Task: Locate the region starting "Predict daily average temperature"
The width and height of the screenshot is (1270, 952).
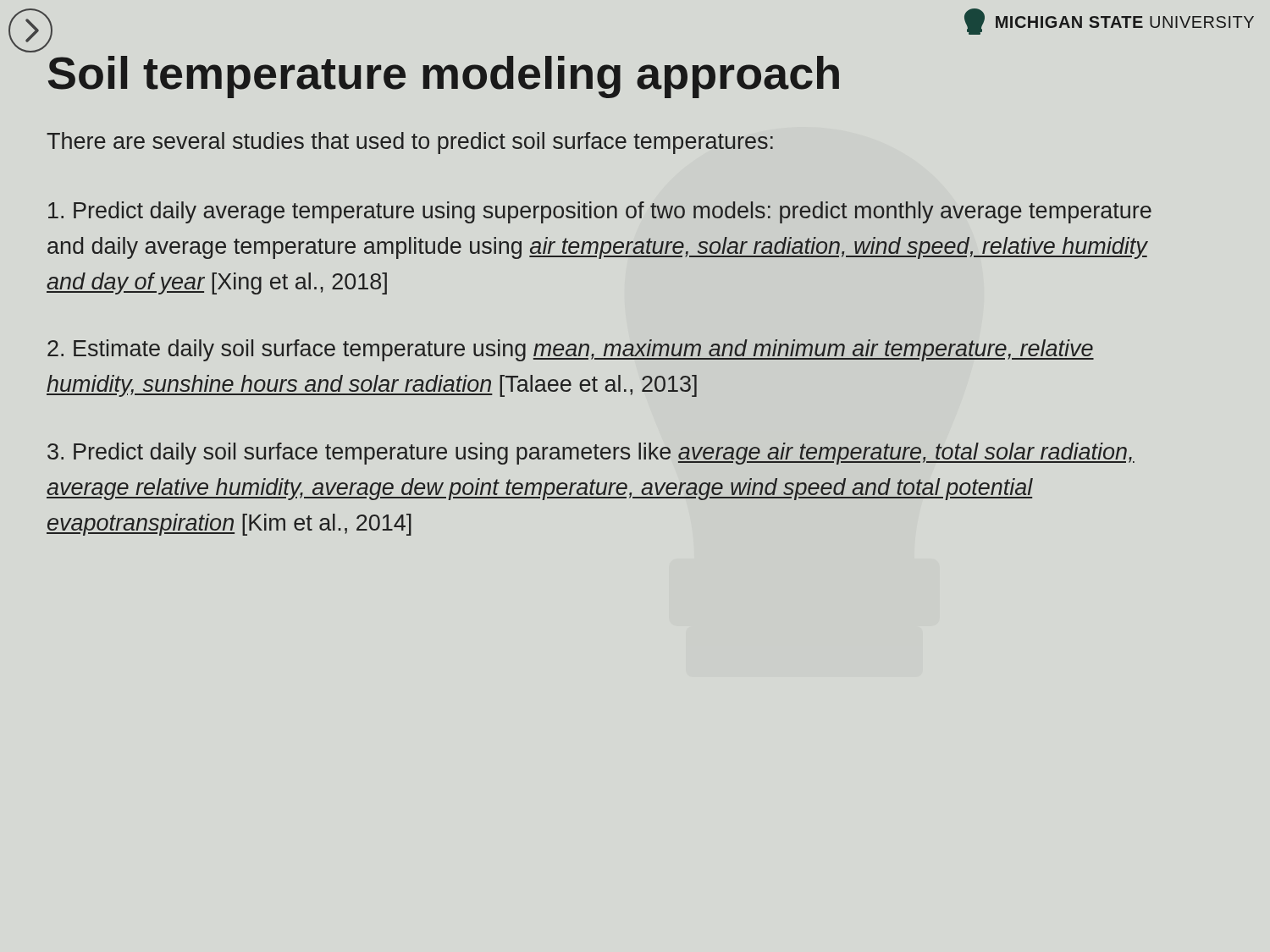Action: coord(599,246)
